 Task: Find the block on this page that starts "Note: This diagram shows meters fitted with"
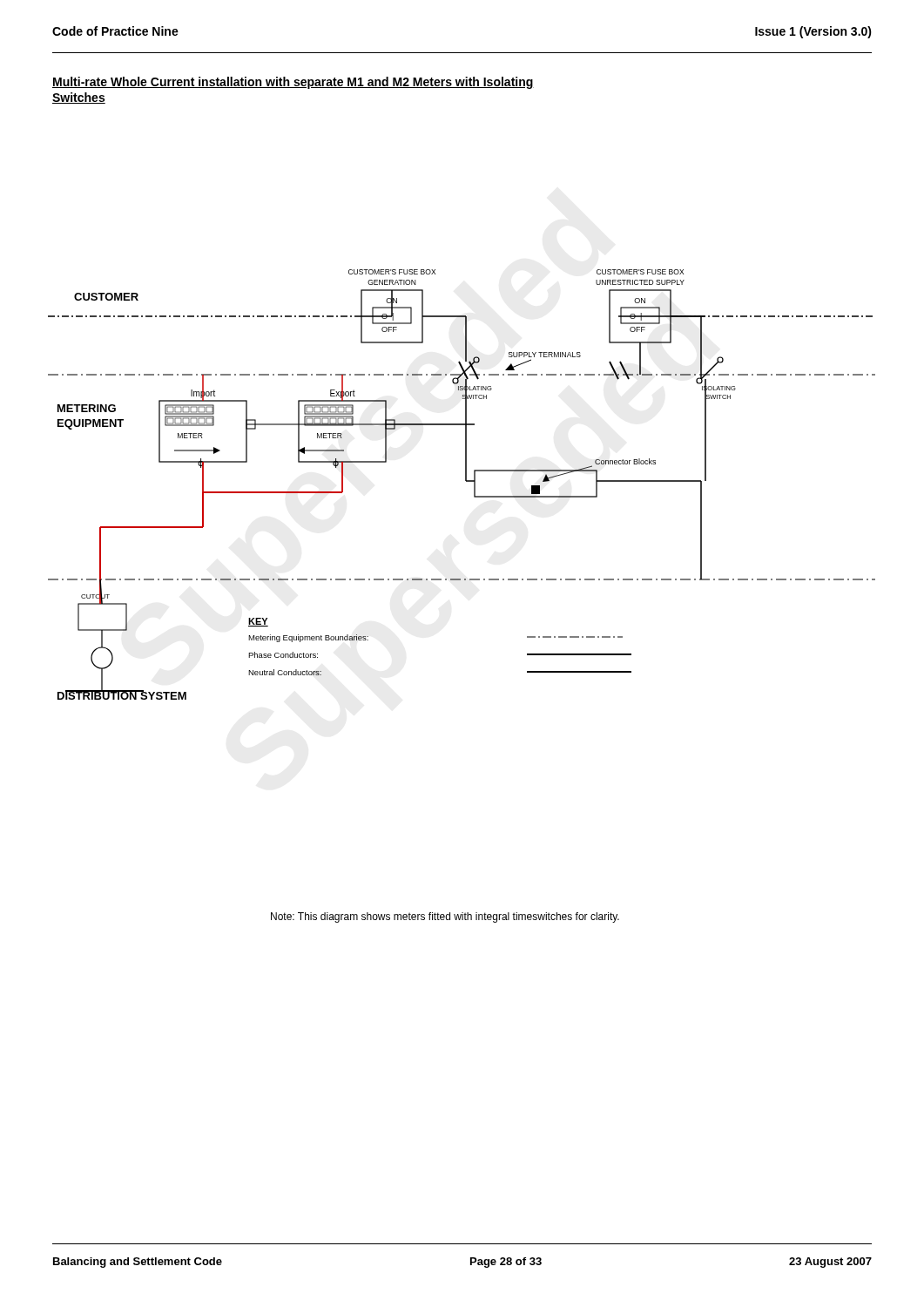tap(445, 917)
